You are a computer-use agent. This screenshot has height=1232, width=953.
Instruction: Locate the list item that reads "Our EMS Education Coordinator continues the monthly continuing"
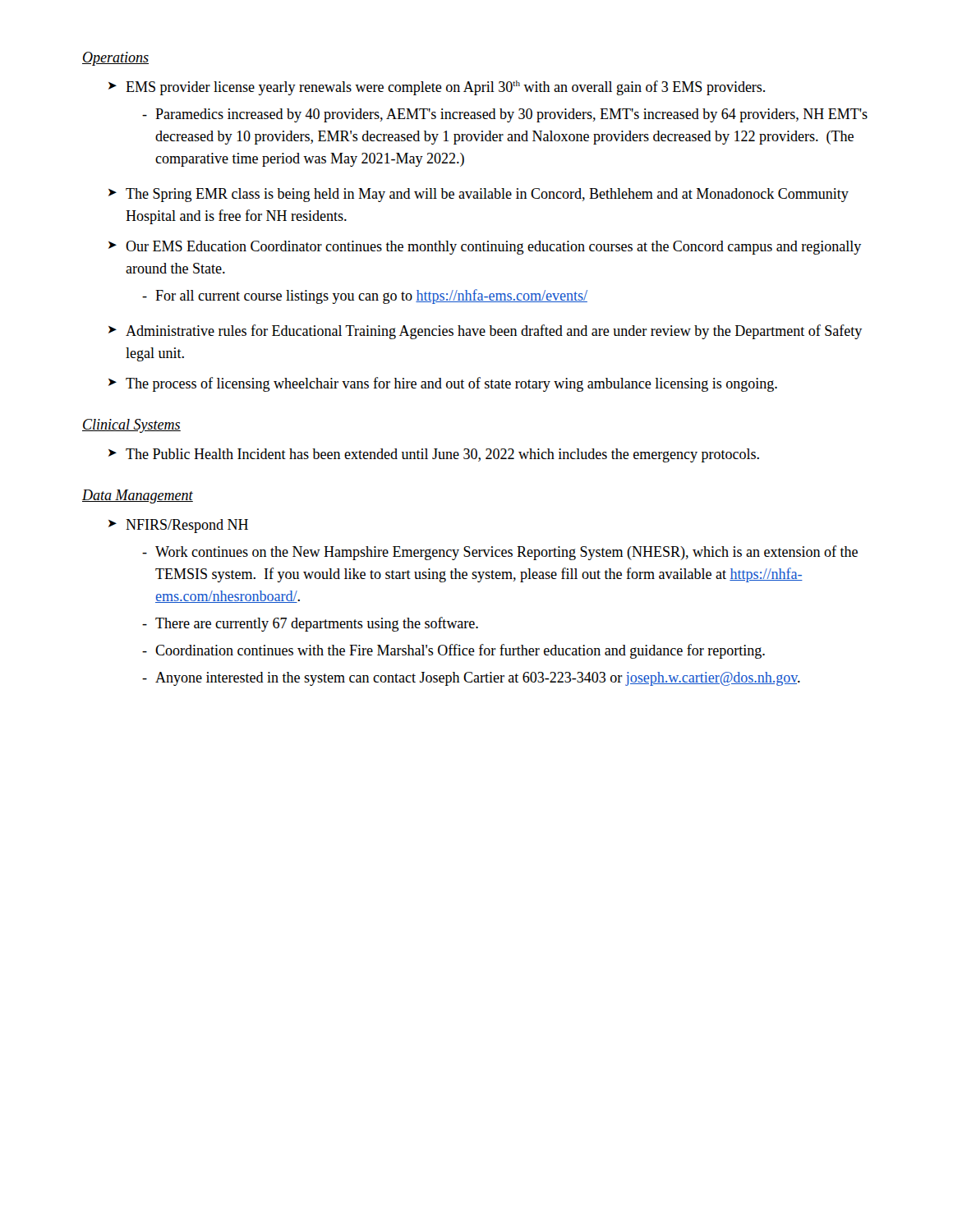(493, 248)
